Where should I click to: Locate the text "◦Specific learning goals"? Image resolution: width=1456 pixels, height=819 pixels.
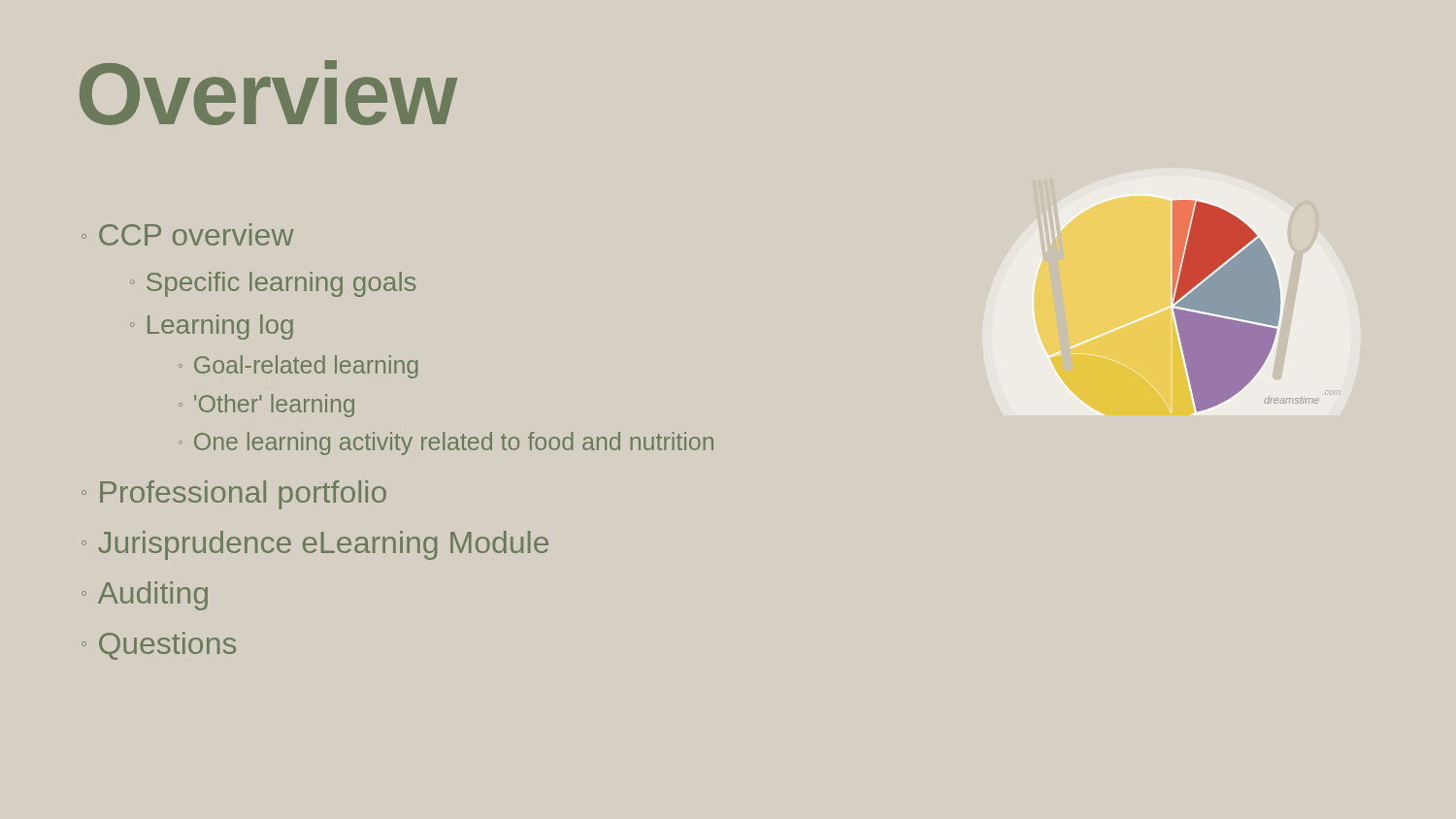click(273, 282)
